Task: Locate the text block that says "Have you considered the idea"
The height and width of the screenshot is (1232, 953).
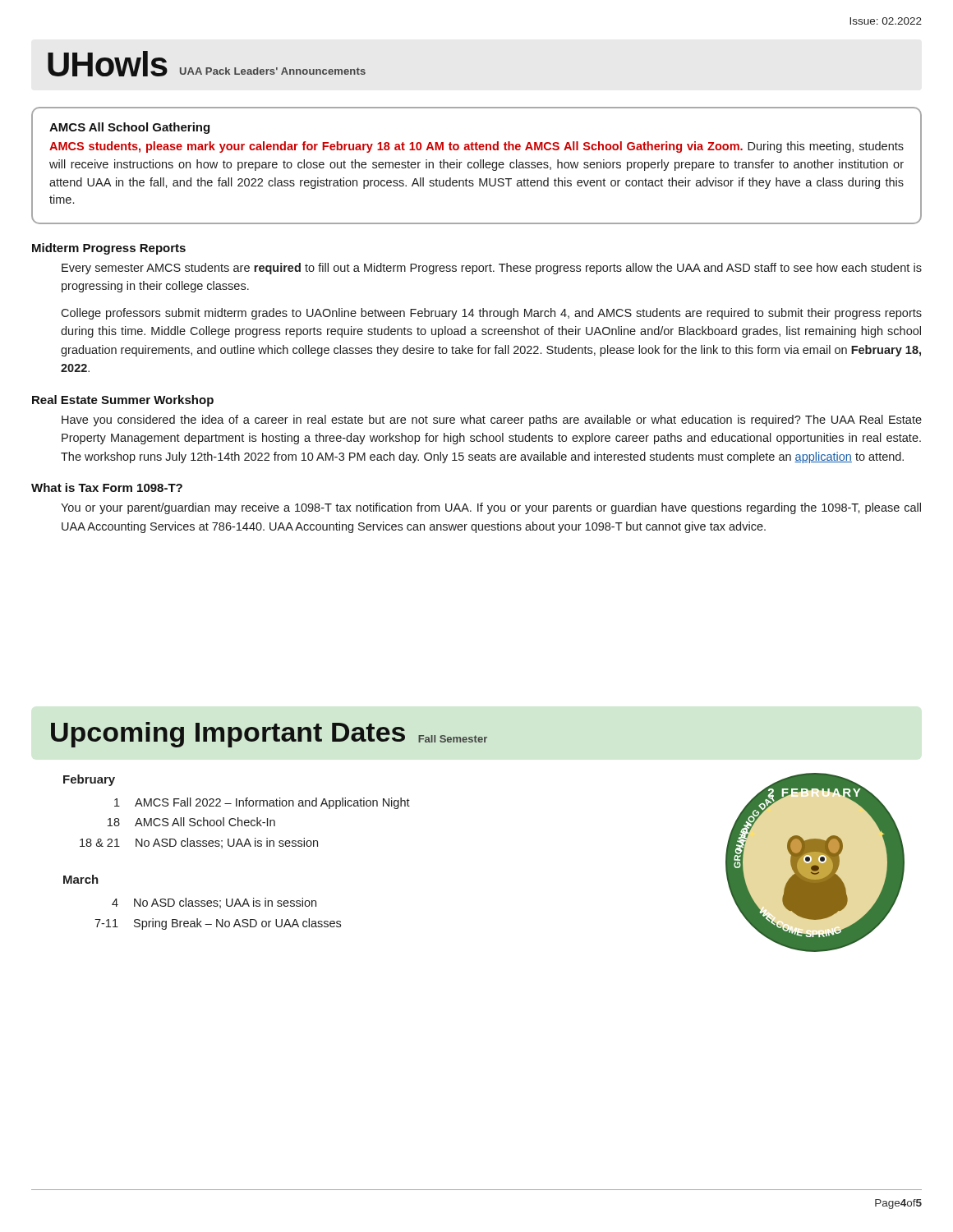Action: [491, 438]
